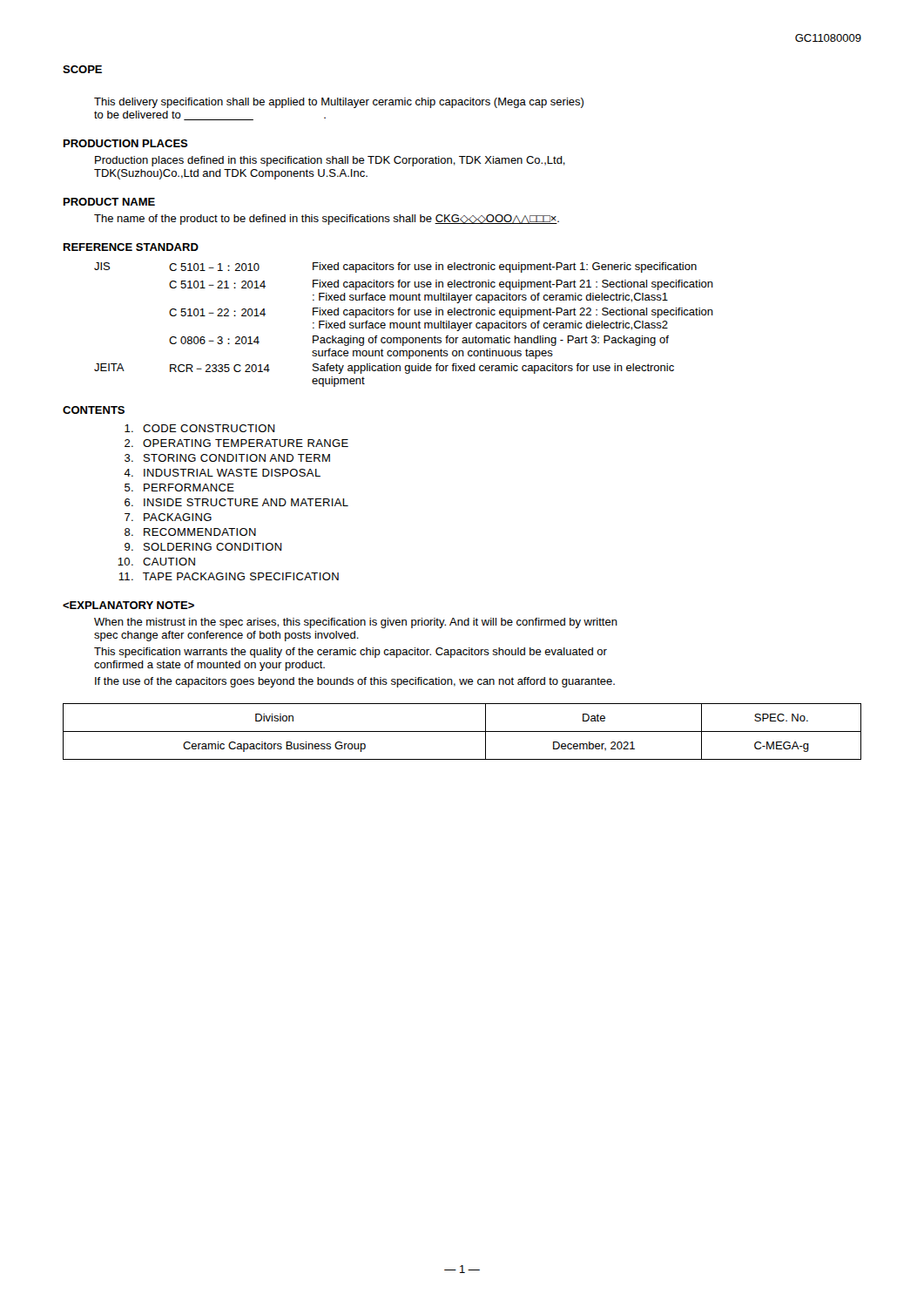Select the table that reads "December, 2021"

pyautogui.click(x=462, y=731)
